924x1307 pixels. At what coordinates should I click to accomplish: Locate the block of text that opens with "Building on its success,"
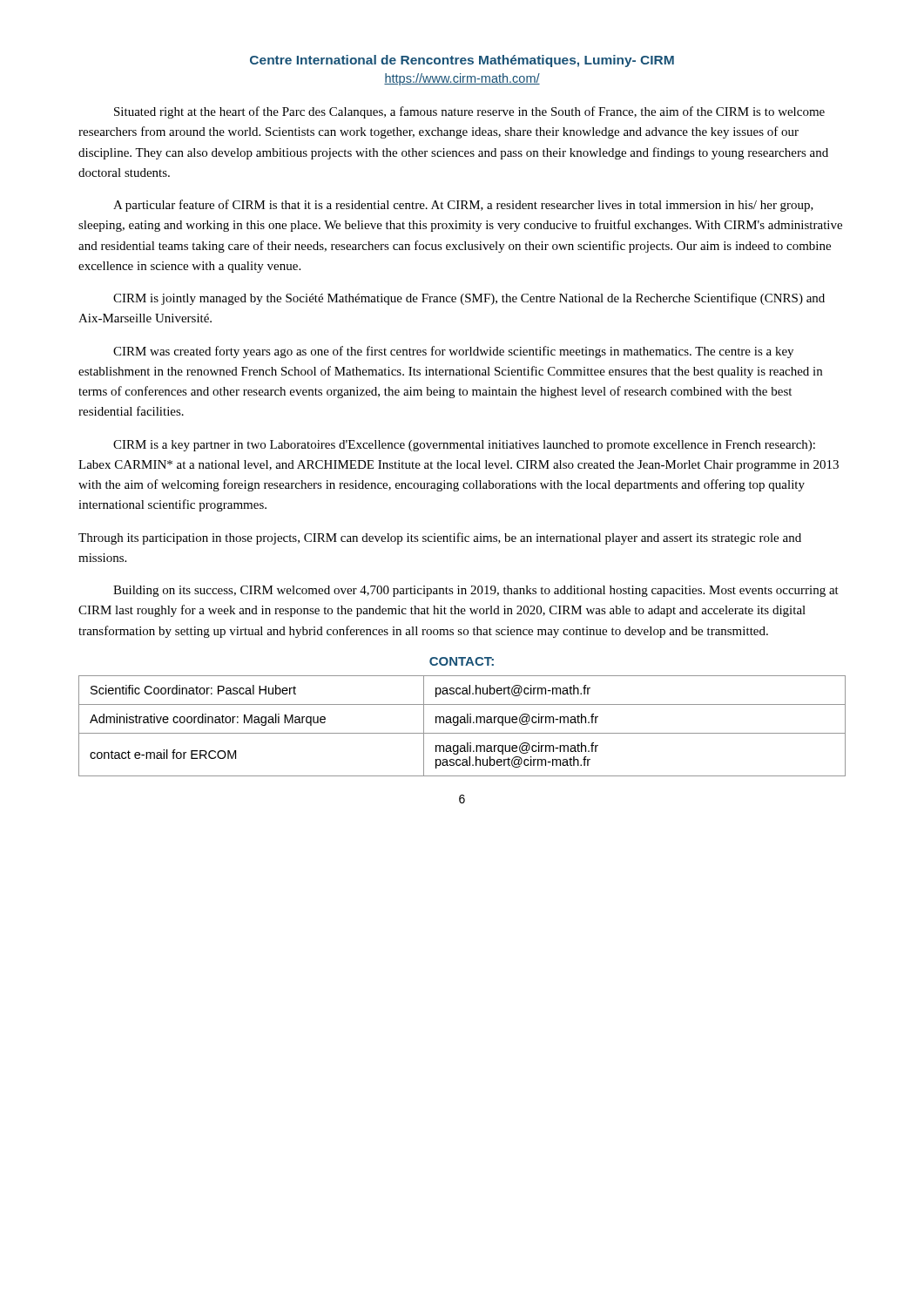point(458,610)
